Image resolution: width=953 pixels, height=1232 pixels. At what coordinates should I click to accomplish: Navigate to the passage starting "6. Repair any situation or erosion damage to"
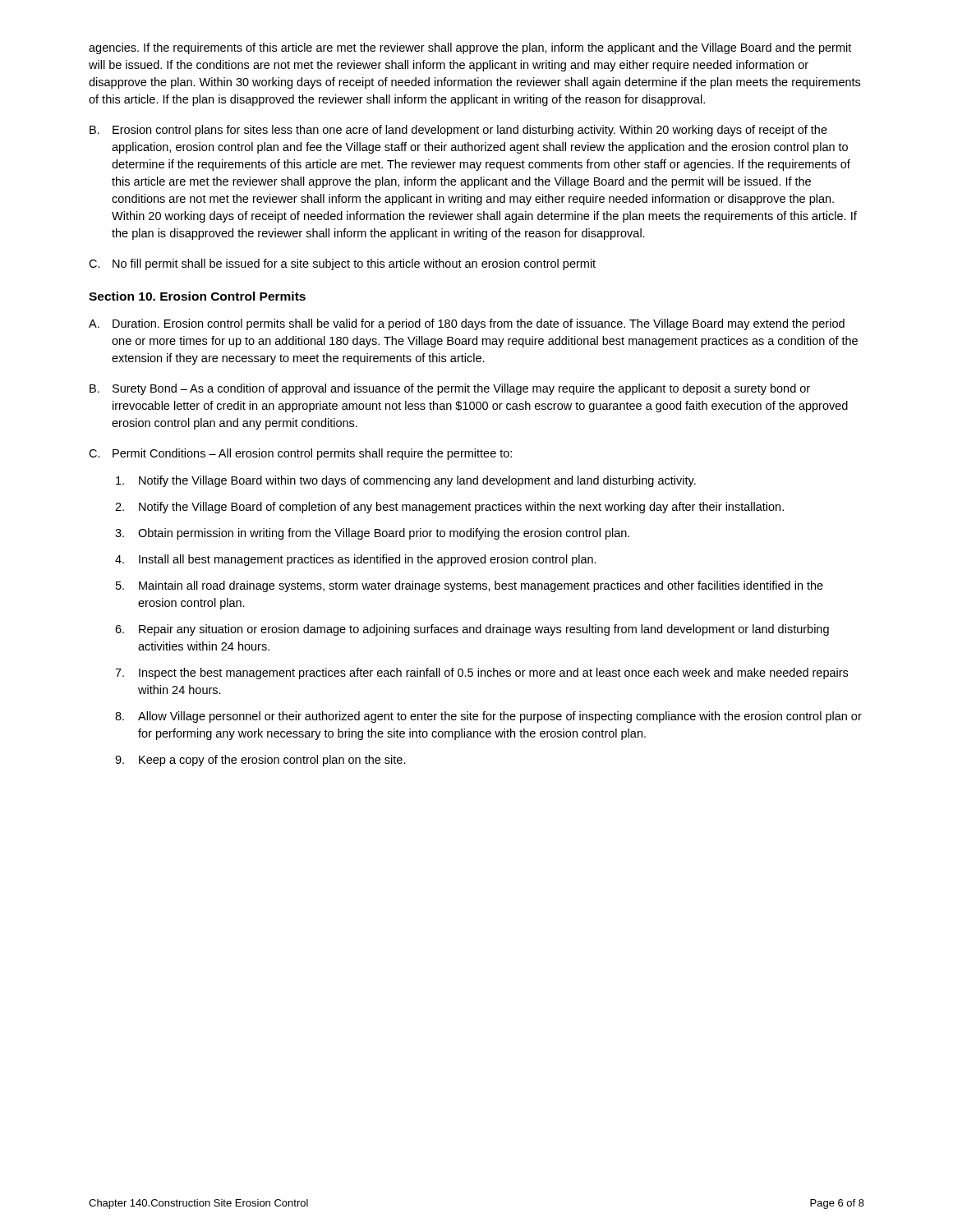coord(490,639)
